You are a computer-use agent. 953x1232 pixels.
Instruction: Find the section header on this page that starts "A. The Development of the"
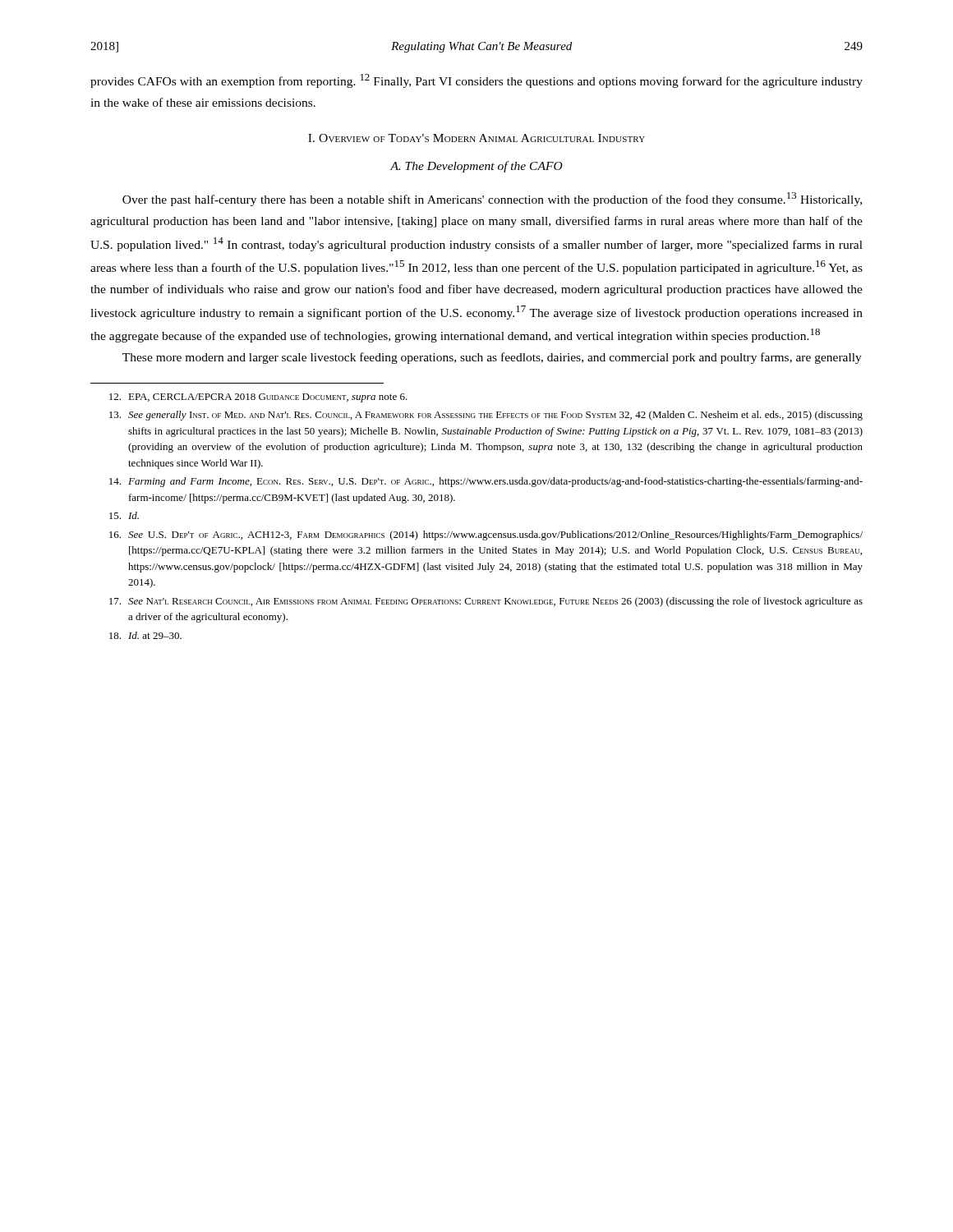476,166
